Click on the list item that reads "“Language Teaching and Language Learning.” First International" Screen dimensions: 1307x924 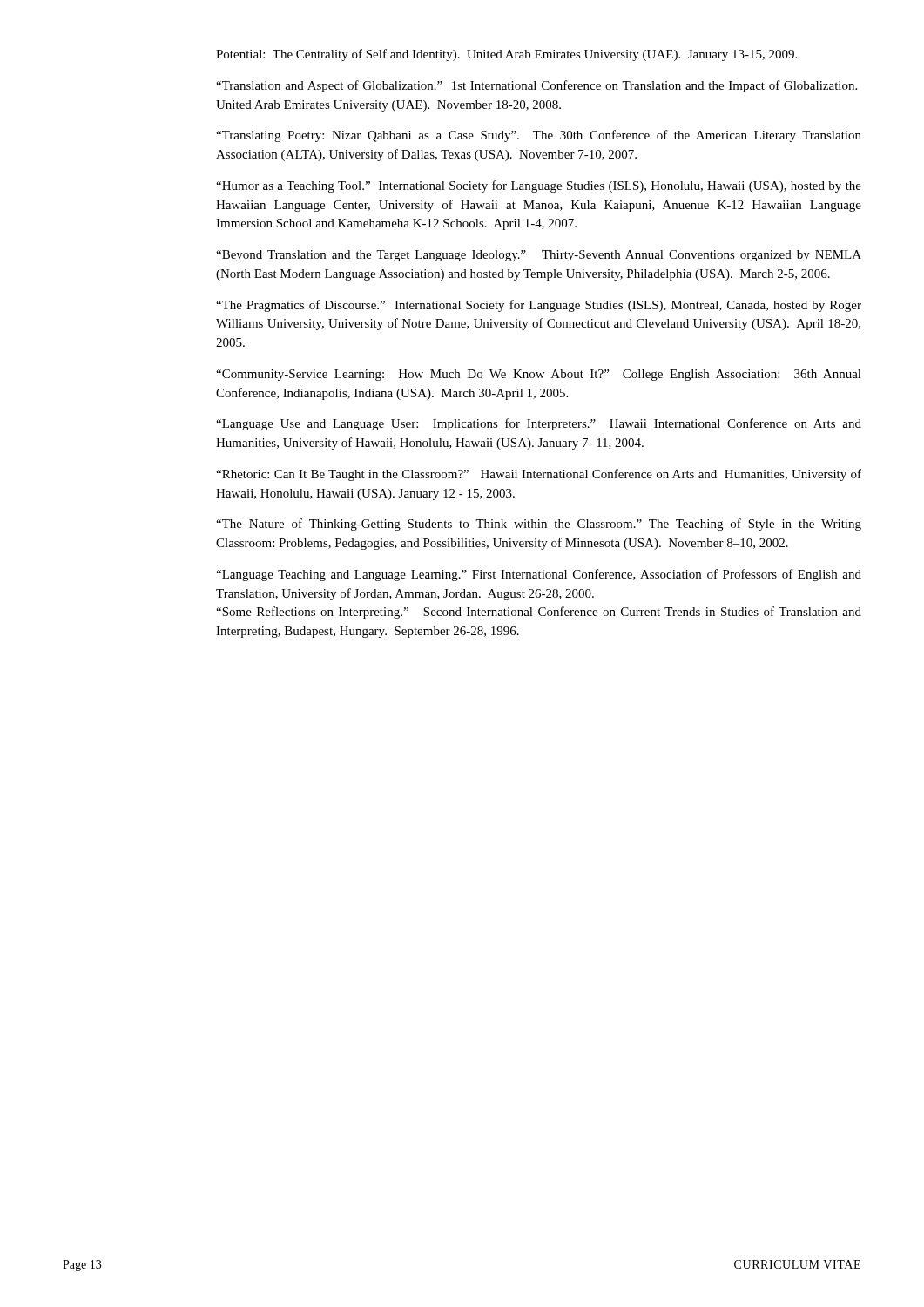click(539, 602)
